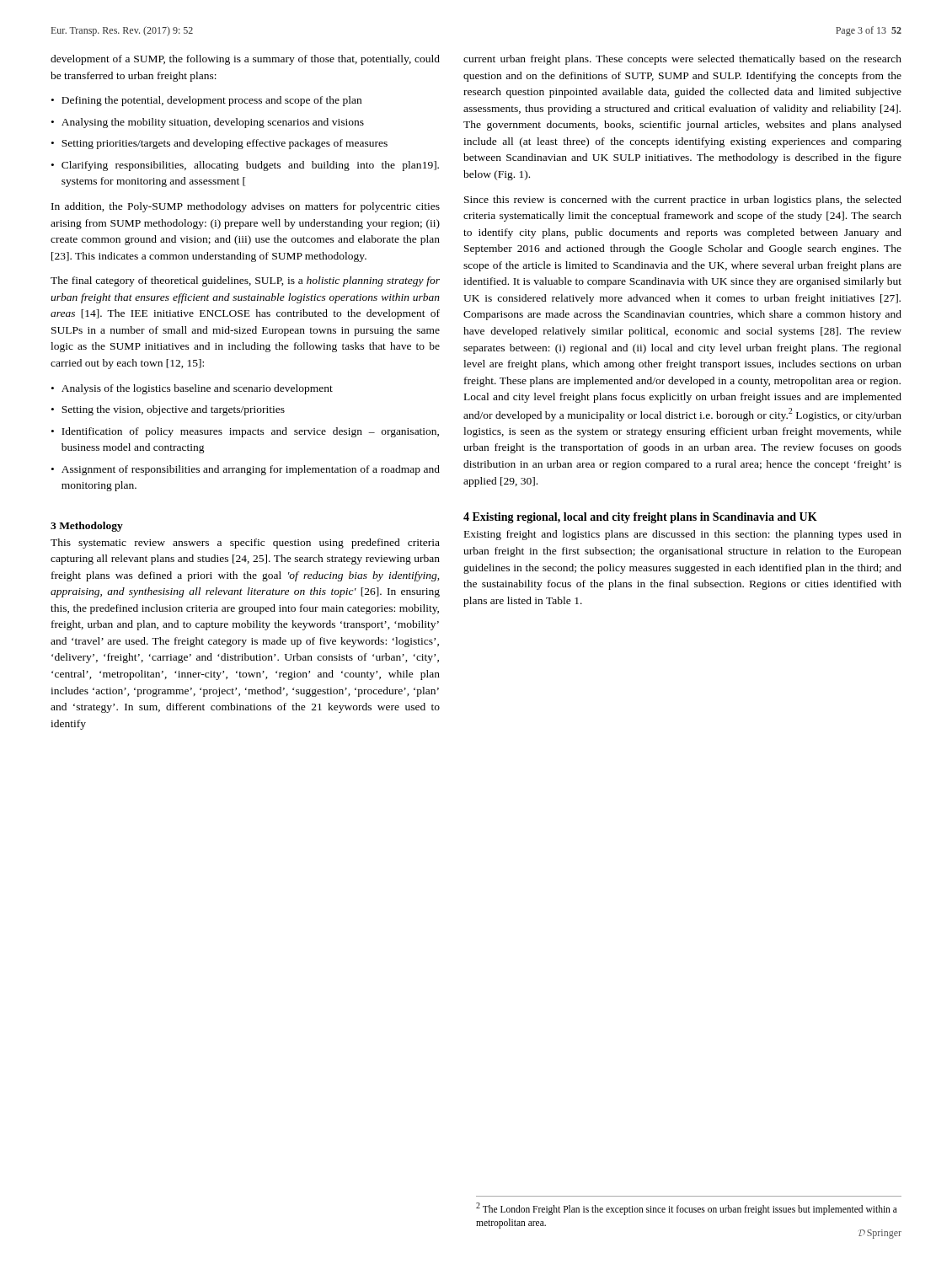Screen dimensions: 1264x952
Task: Select the section header that reads "4 Existing regional,"
Action: (640, 517)
